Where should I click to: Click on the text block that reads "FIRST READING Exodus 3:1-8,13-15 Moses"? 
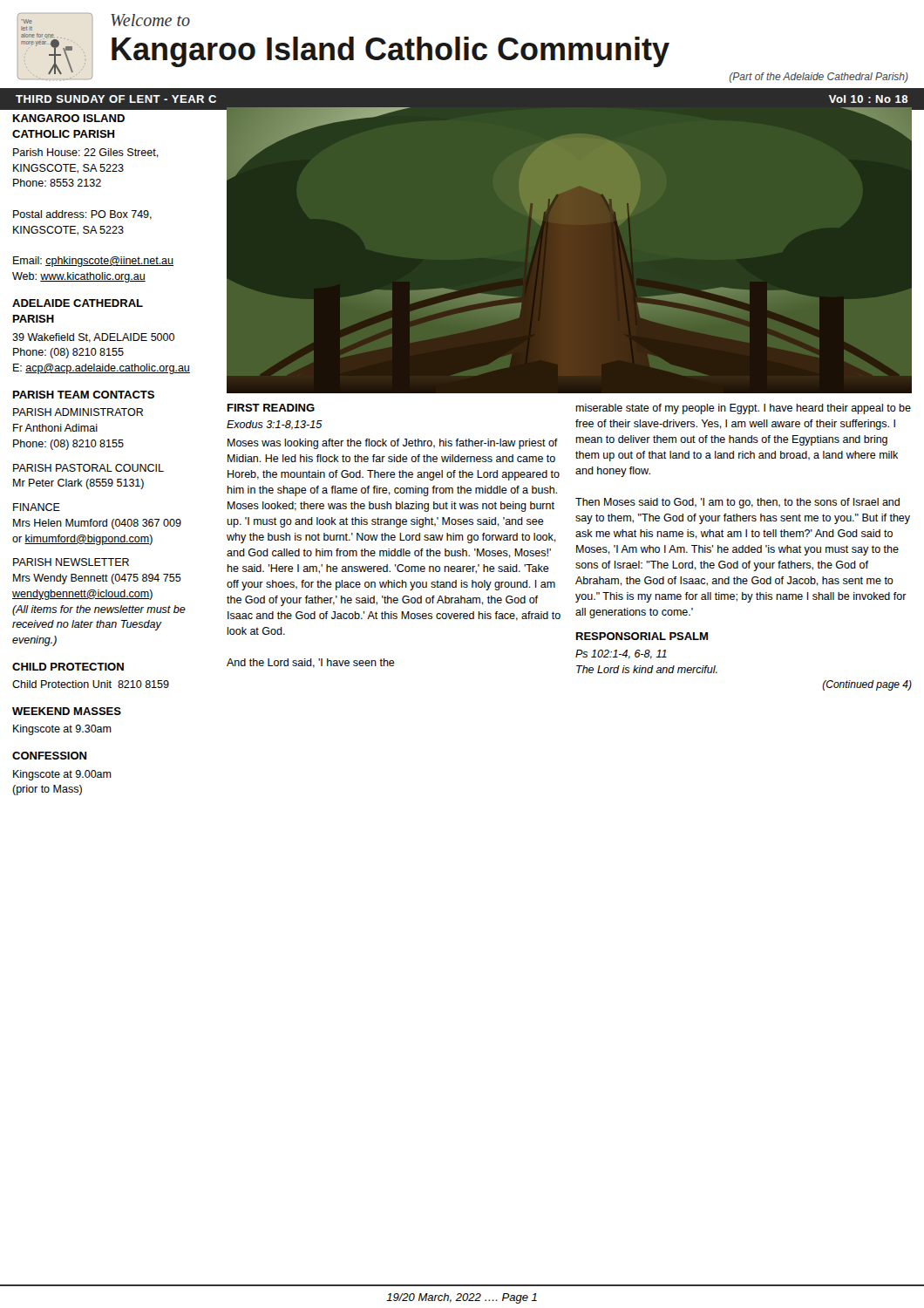pos(395,534)
